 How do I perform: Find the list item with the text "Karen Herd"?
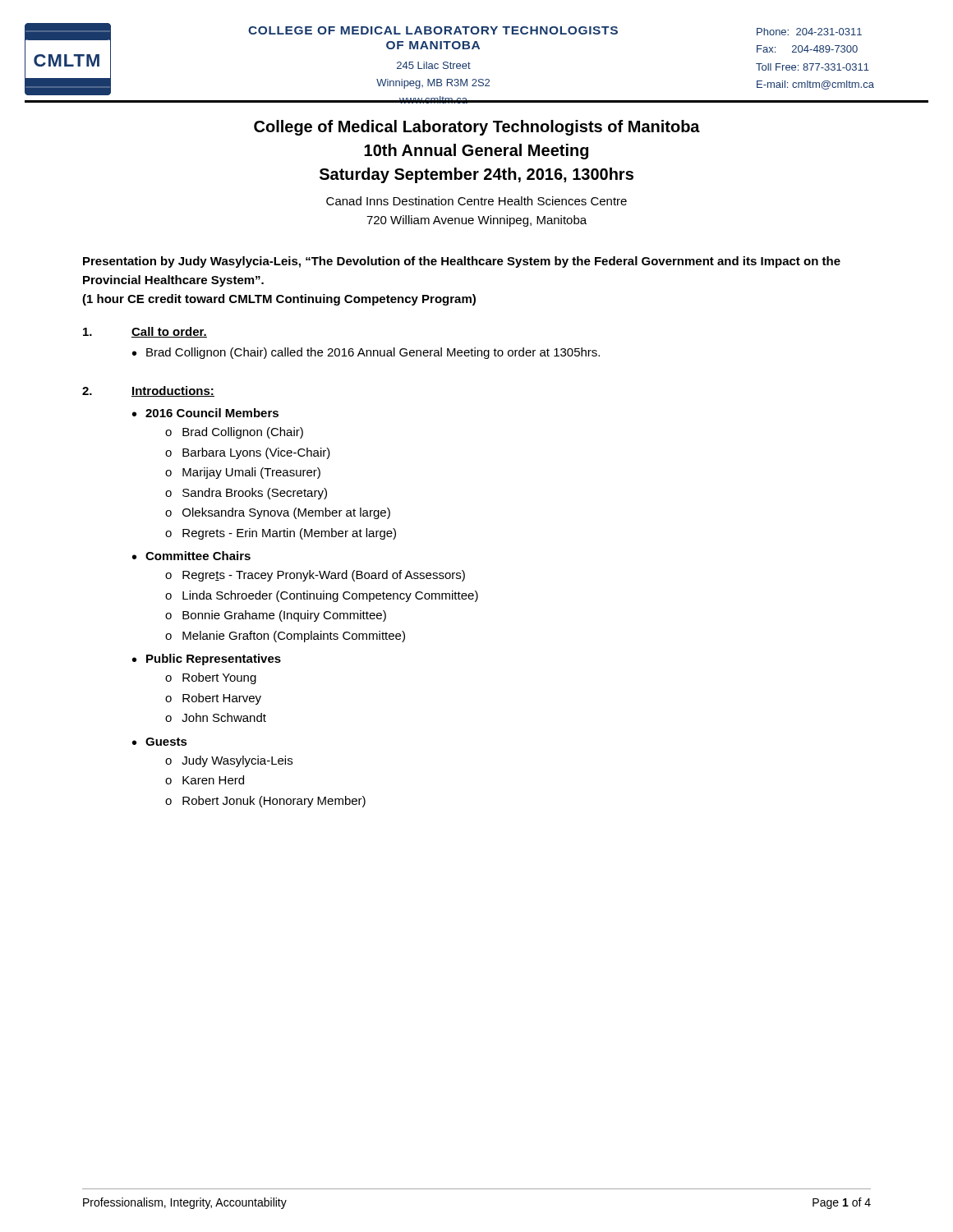click(213, 780)
